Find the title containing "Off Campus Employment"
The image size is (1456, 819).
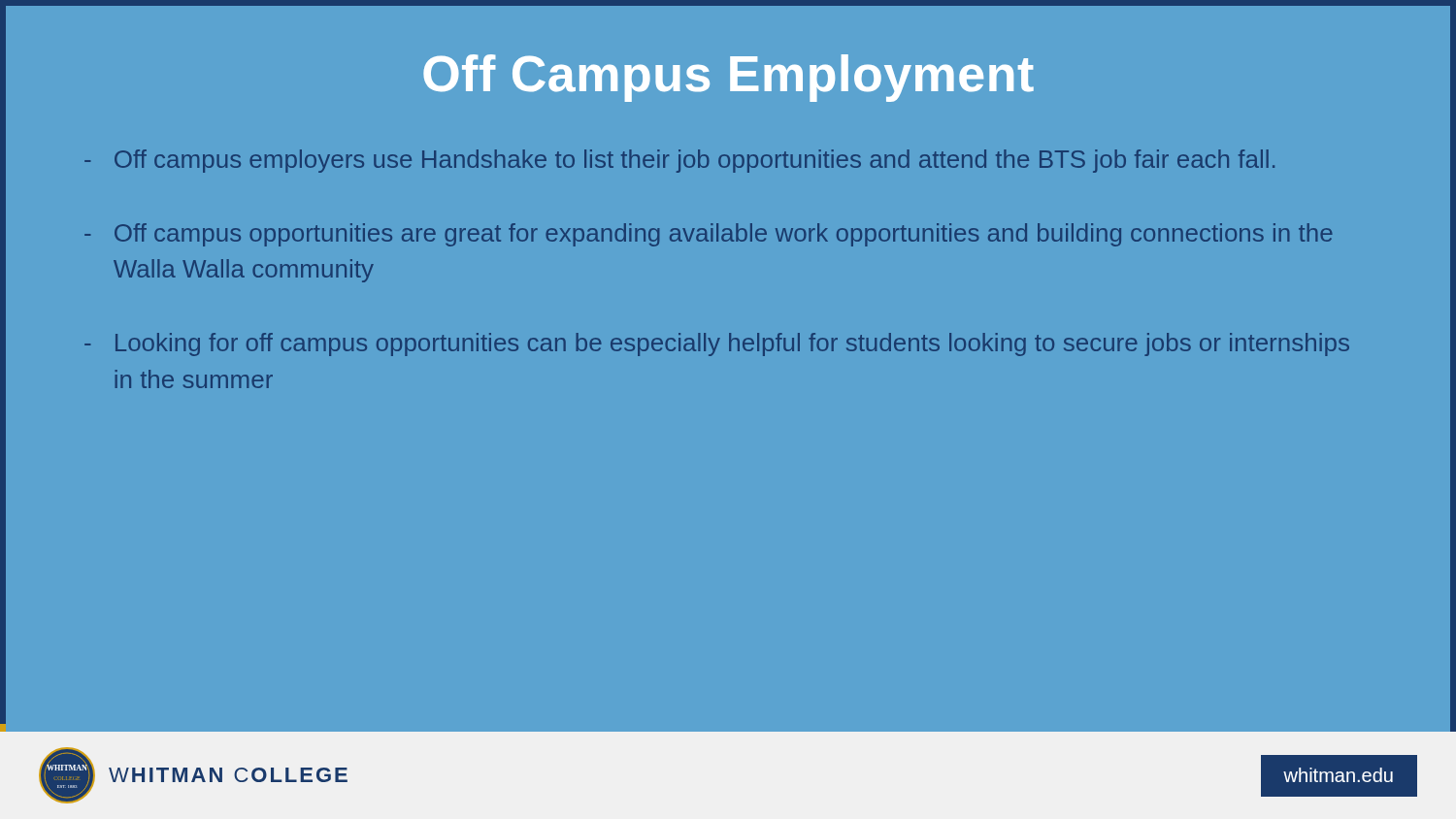coord(728,74)
